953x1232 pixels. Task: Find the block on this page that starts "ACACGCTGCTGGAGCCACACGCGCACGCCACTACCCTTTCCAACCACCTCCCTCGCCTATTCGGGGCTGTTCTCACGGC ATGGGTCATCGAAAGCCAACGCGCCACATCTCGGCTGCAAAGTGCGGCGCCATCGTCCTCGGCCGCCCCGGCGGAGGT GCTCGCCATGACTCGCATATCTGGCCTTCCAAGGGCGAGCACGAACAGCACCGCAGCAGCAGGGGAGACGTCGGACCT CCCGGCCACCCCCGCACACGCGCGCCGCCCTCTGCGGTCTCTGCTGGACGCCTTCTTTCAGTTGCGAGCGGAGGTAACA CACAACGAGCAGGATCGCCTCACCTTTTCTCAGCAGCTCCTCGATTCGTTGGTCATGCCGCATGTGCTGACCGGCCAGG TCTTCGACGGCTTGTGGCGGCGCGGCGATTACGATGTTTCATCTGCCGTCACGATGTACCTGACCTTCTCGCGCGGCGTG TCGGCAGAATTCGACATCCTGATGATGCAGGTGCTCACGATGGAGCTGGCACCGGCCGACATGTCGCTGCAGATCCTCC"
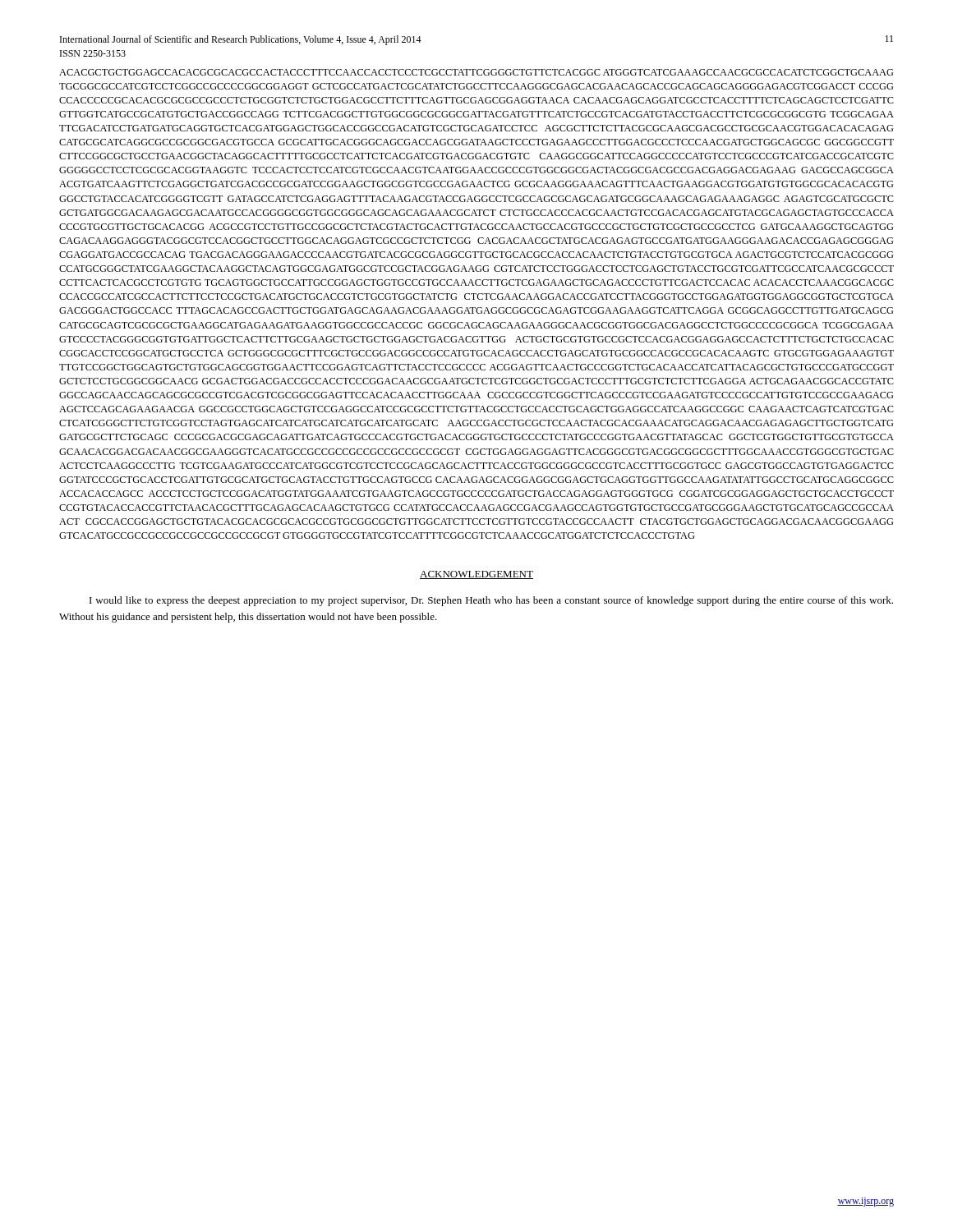pyautogui.click(x=476, y=304)
